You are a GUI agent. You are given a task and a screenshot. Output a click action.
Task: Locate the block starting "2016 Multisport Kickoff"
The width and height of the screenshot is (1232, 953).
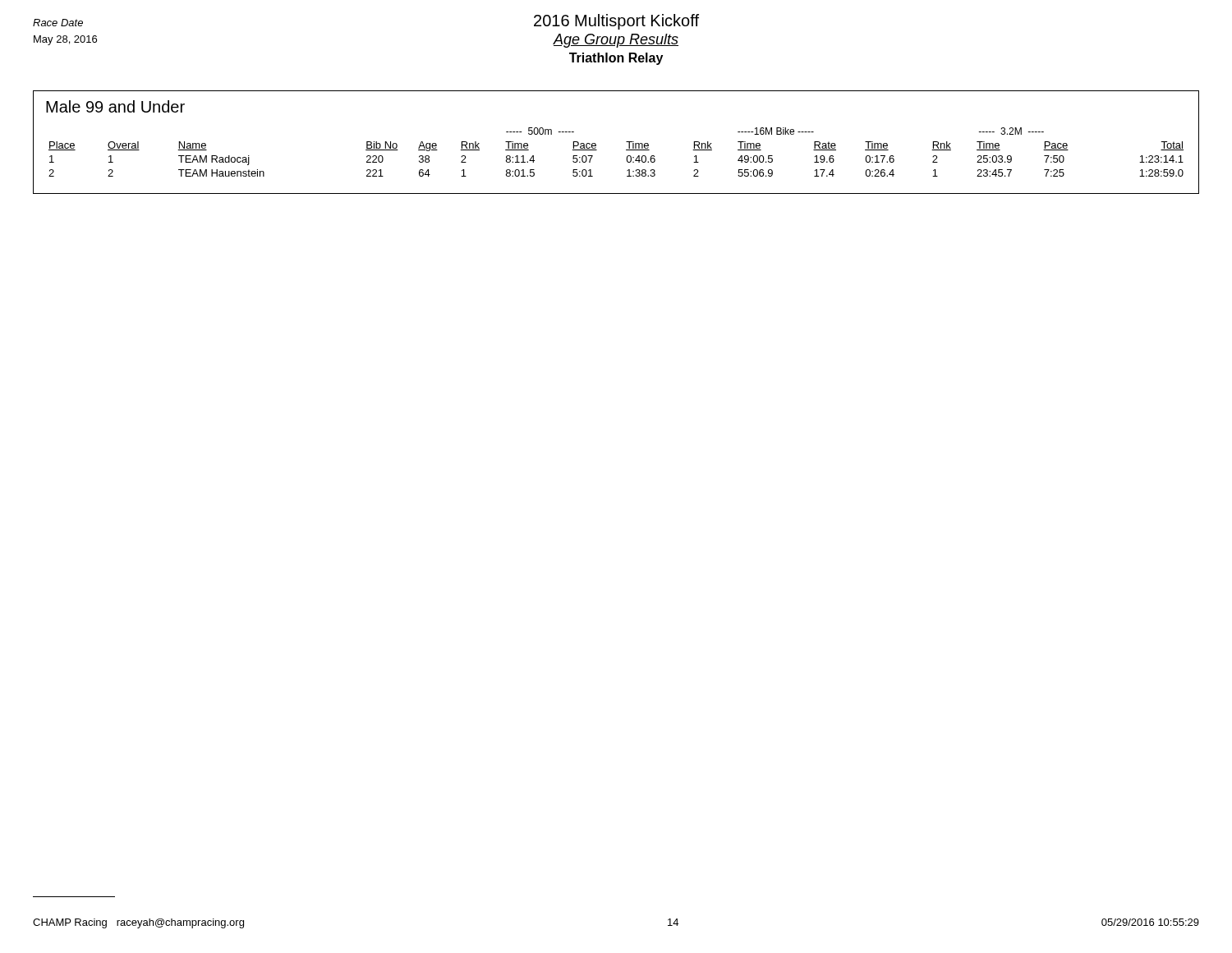tap(616, 21)
